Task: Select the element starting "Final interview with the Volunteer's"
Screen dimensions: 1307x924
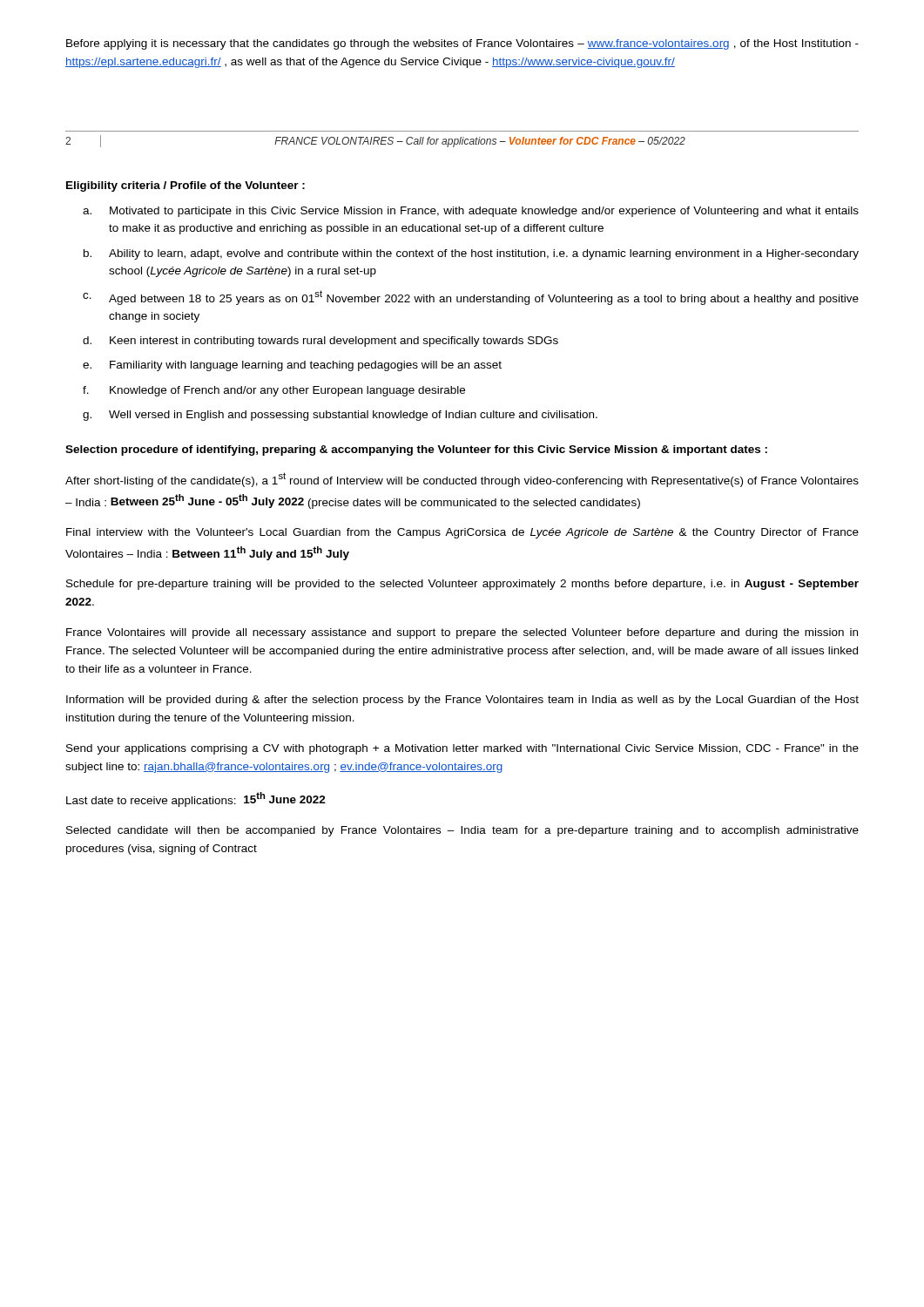Action: [462, 543]
